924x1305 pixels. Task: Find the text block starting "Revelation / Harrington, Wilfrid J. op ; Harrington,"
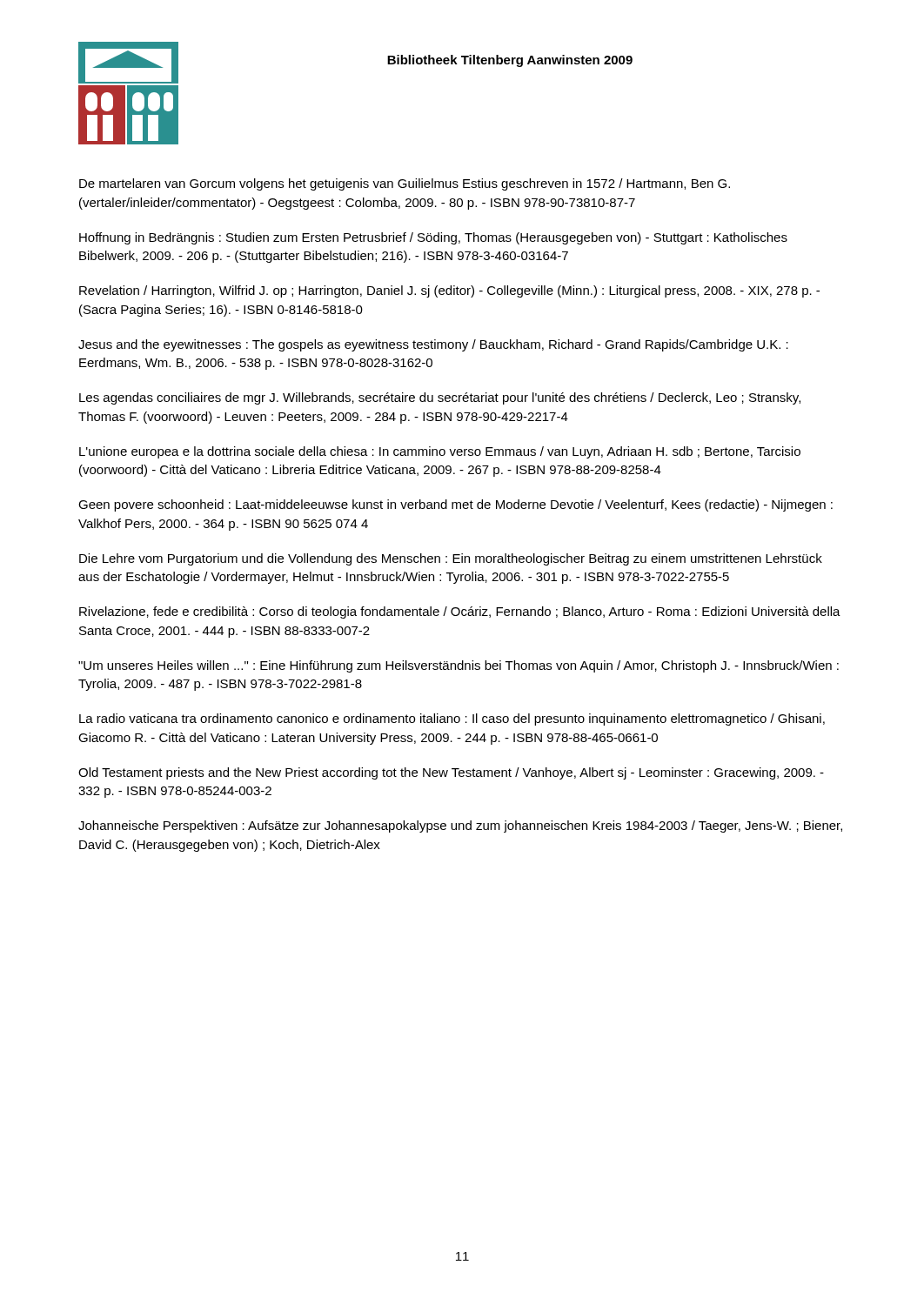click(x=449, y=300)
